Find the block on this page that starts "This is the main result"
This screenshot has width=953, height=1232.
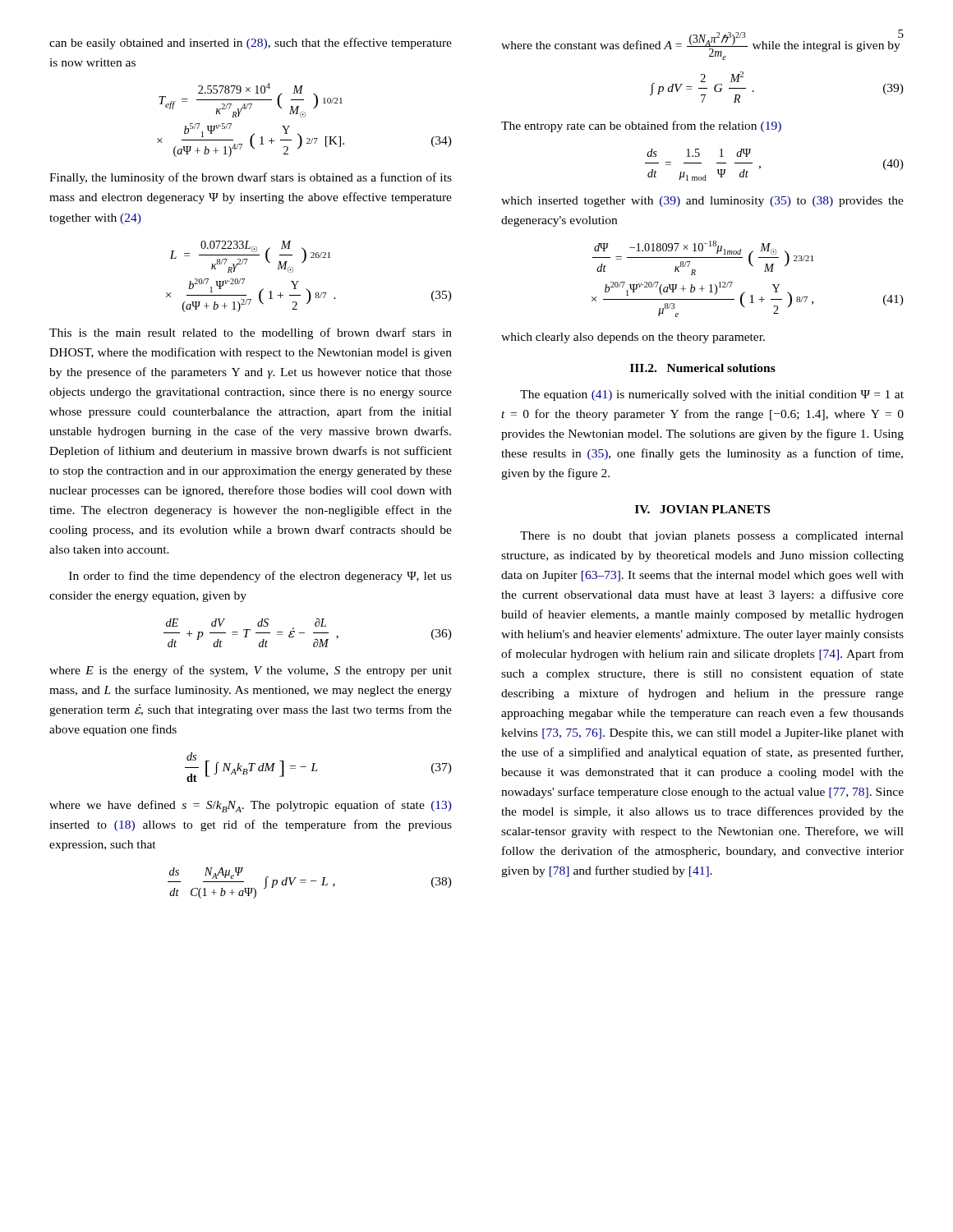coord(251,441)
